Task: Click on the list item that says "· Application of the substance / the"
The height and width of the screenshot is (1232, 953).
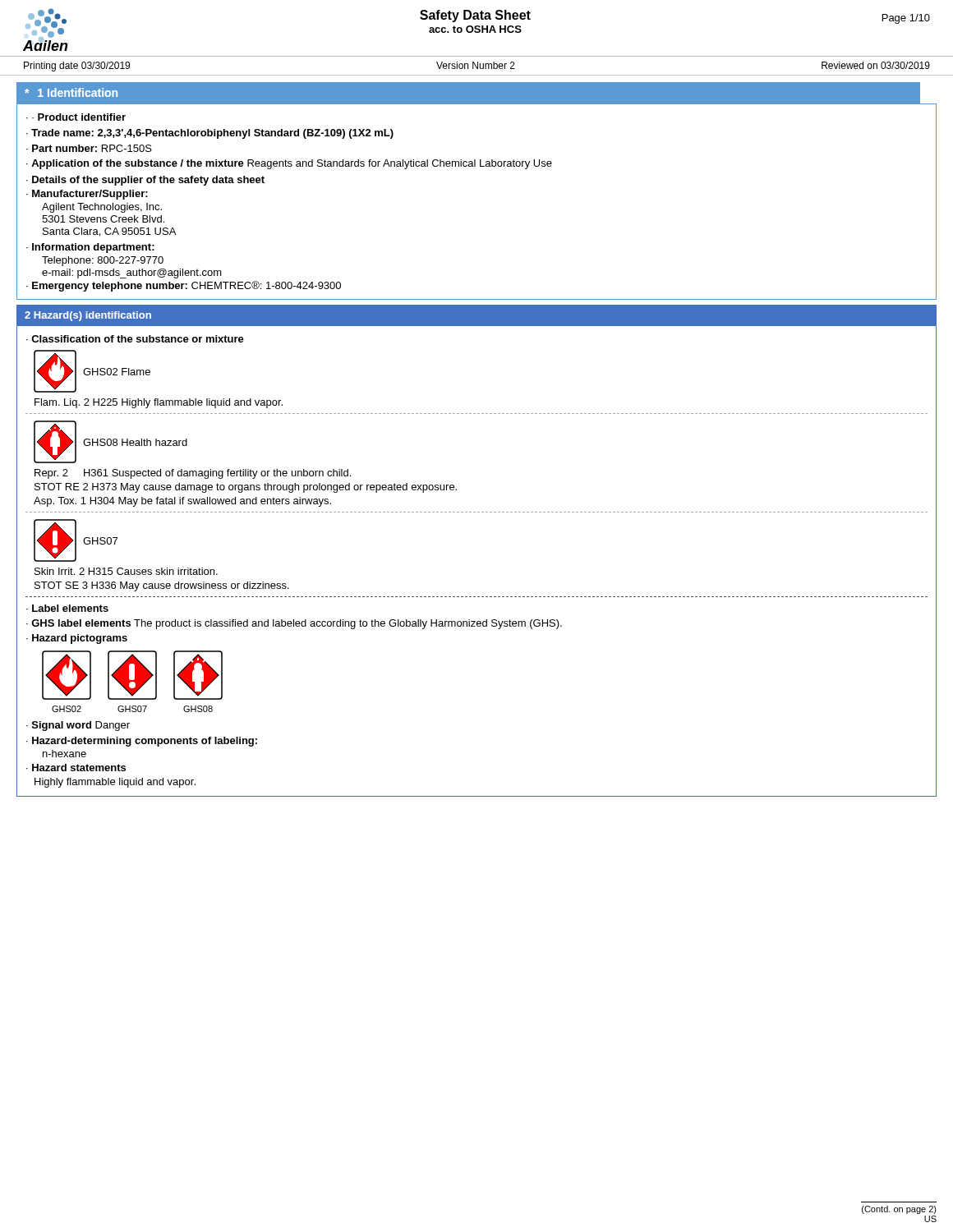Action: tap(289, 163)
